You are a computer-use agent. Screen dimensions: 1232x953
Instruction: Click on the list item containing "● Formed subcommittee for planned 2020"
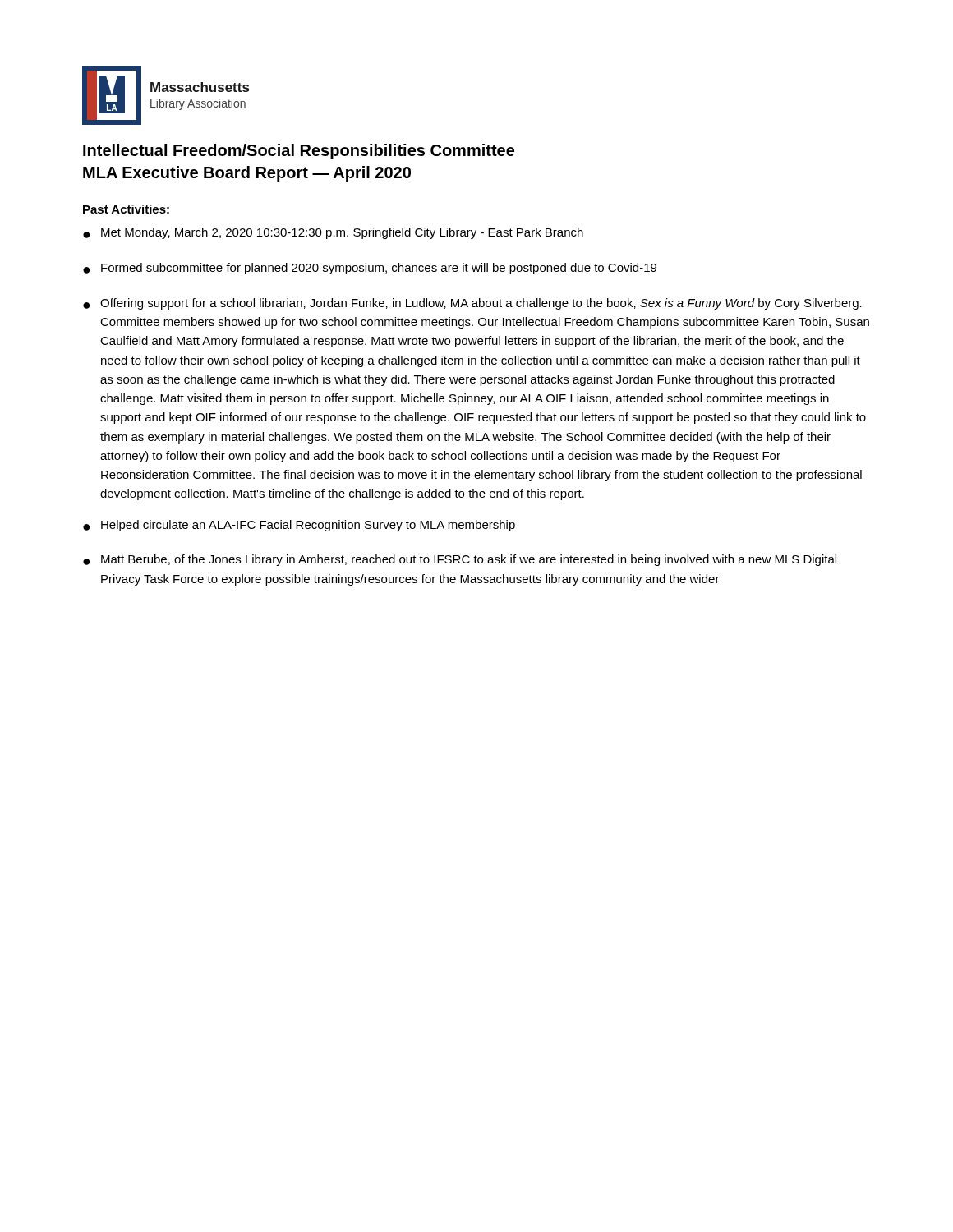476,270
